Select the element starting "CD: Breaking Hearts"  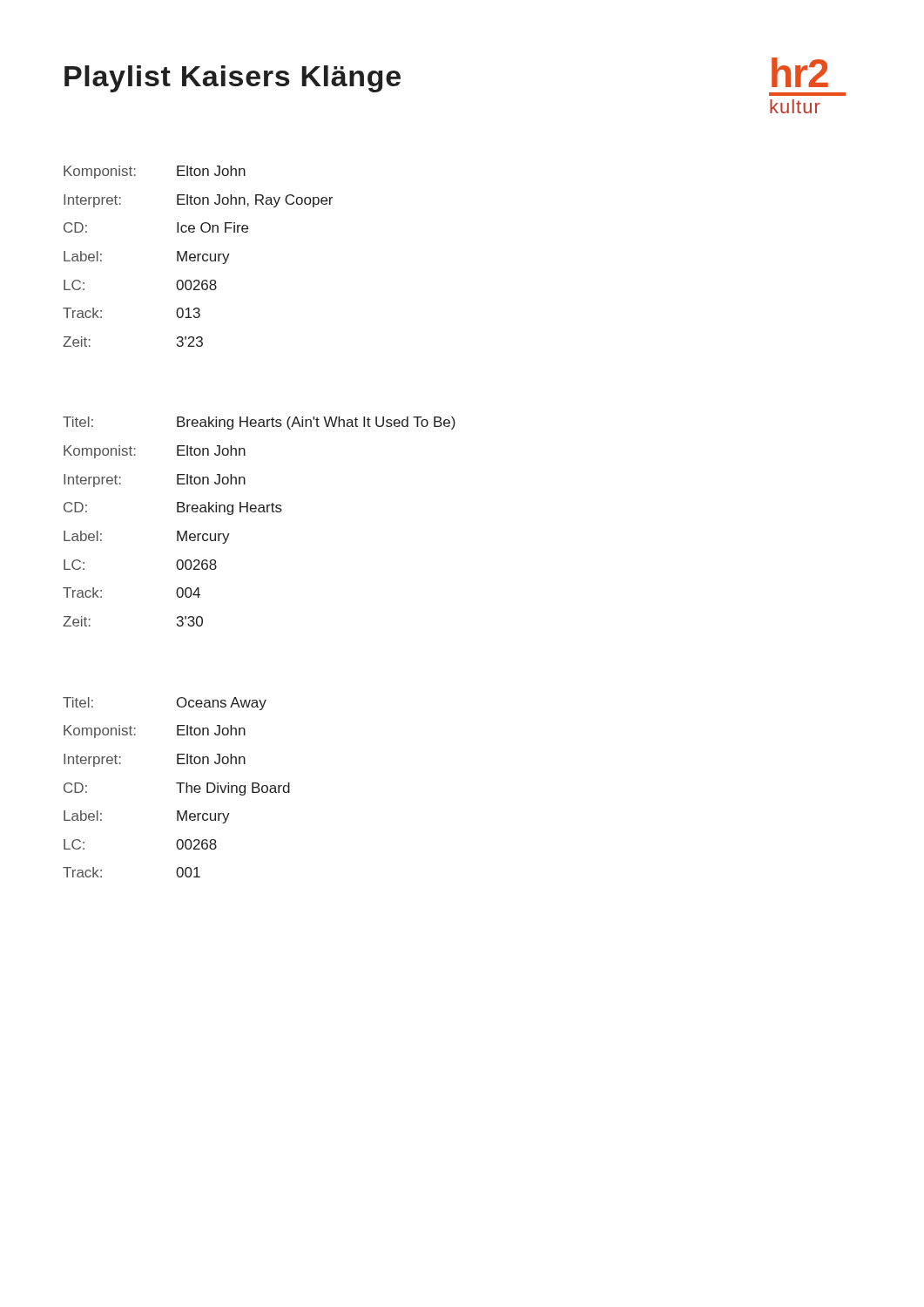(172, 509)
